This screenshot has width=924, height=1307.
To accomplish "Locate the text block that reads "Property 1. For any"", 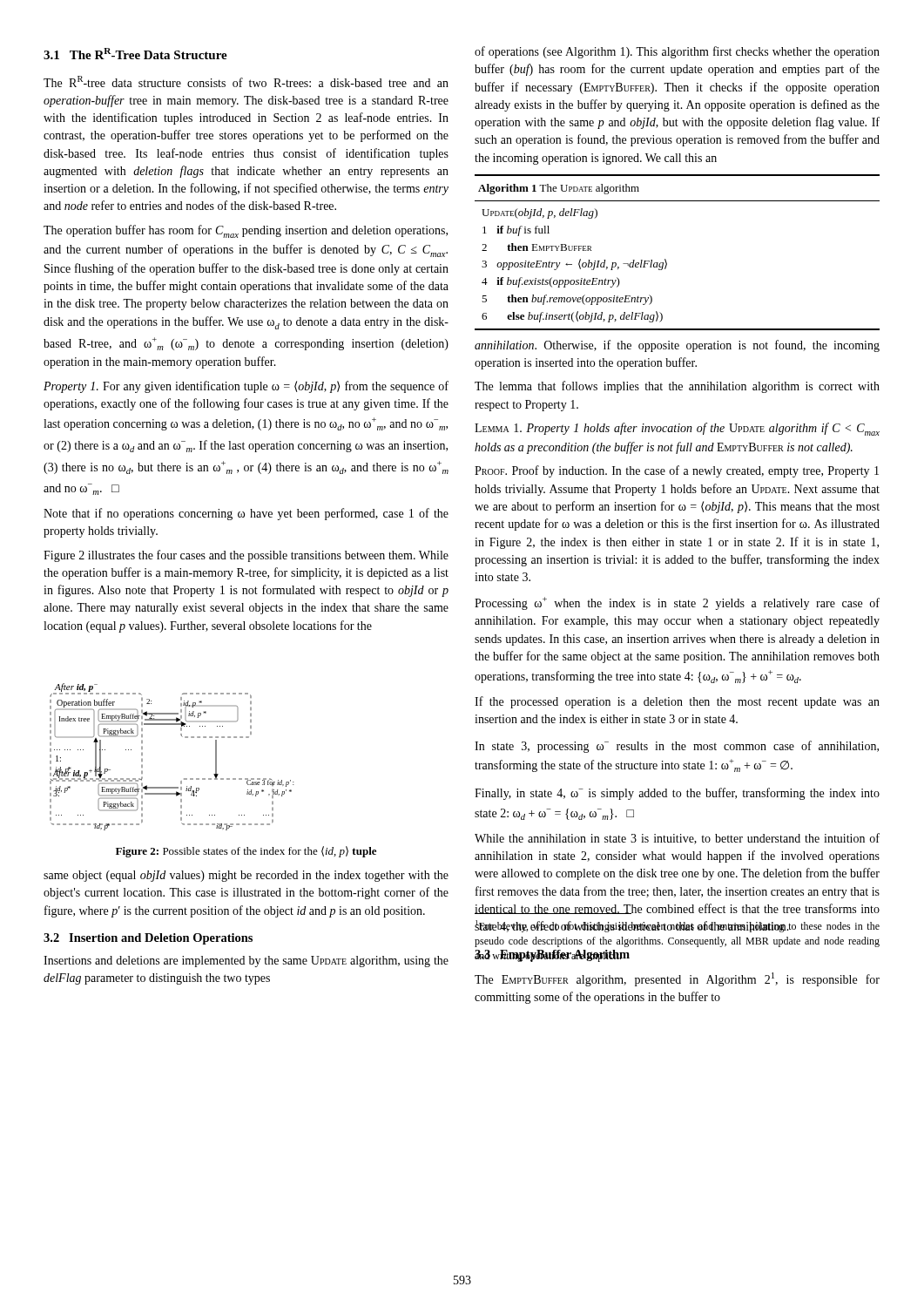I will 246,438.
